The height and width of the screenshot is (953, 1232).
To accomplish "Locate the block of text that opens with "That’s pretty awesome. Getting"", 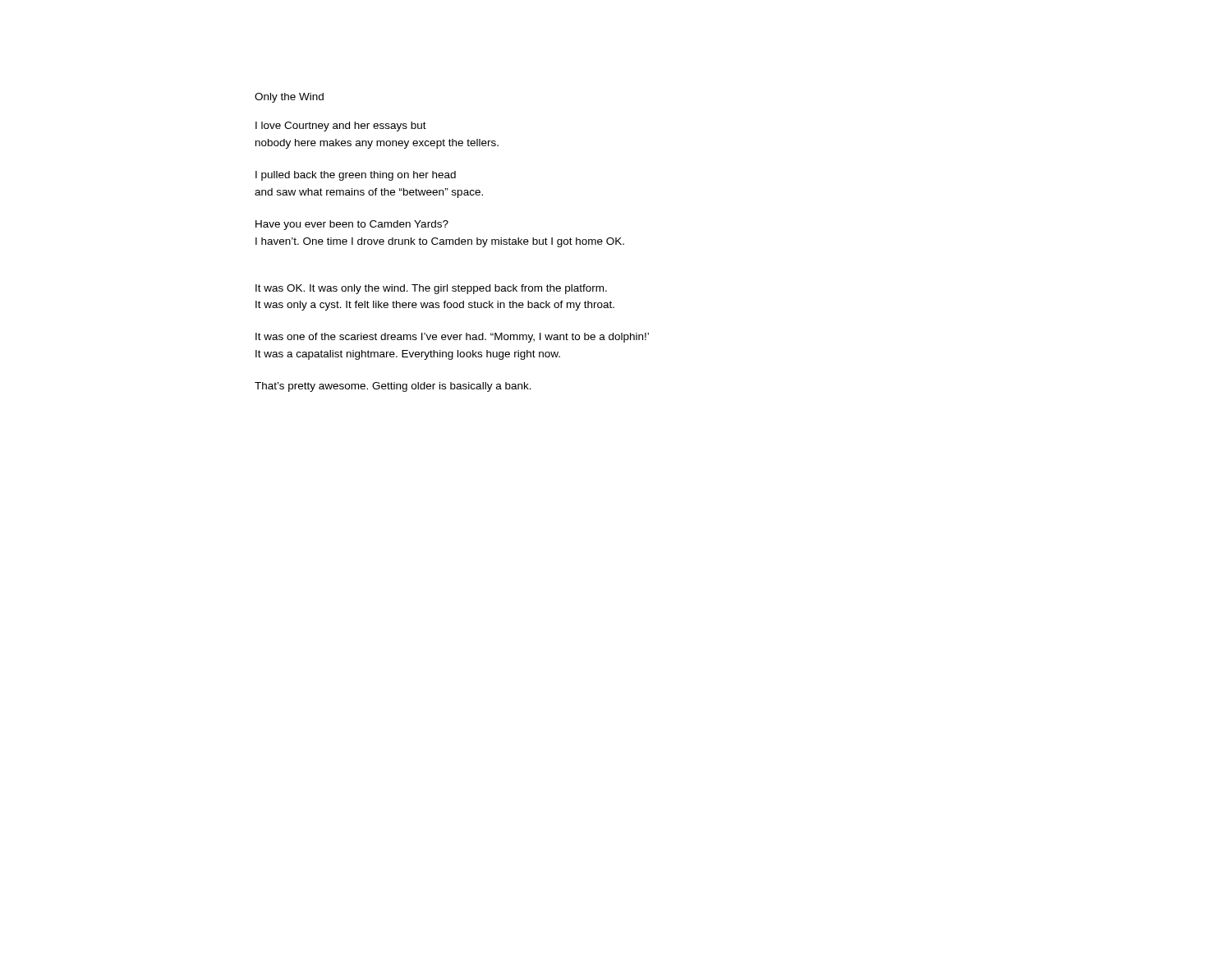I will (393, 386).
